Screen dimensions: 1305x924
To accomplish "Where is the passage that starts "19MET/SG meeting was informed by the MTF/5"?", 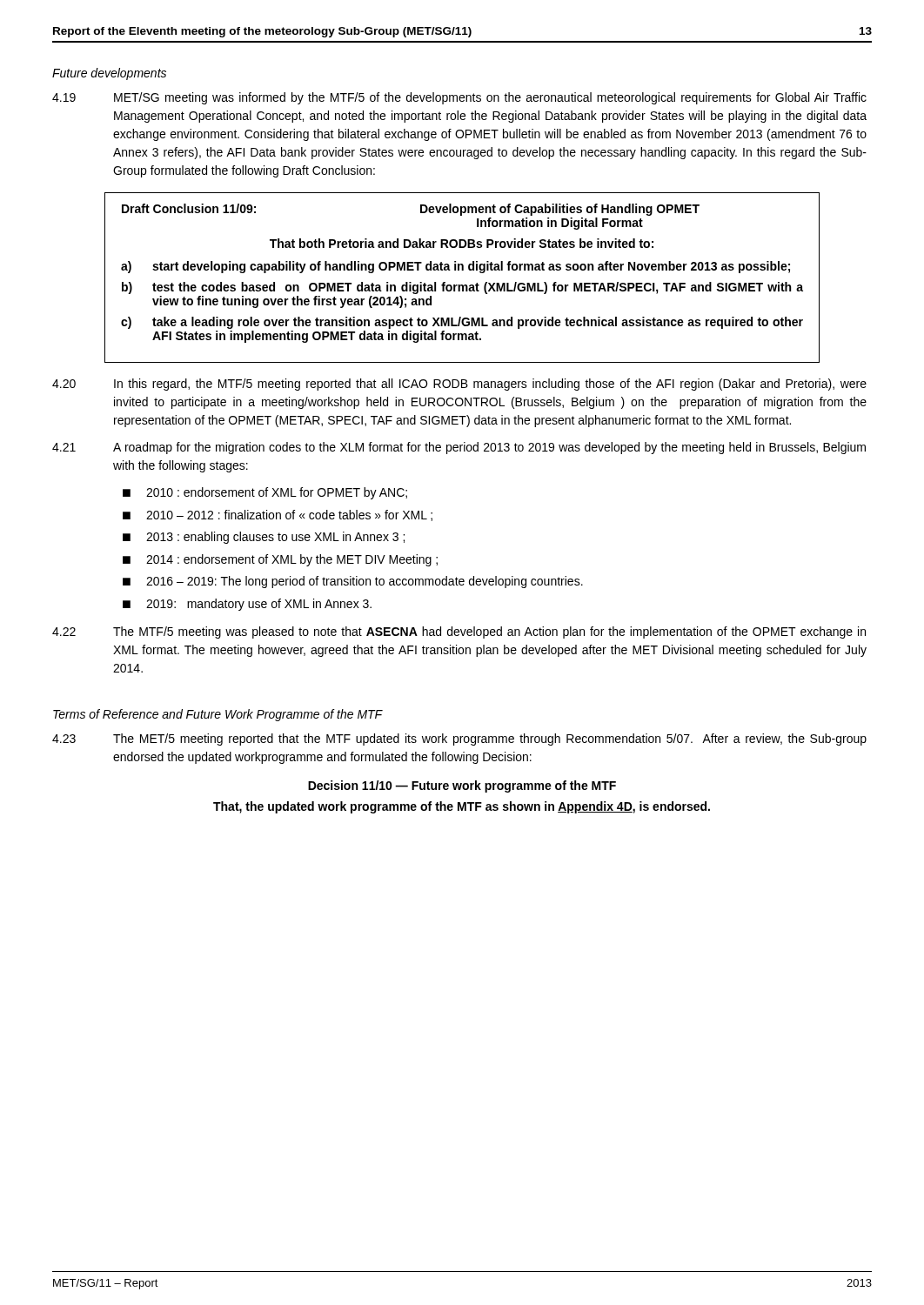I will coord(459,134).
